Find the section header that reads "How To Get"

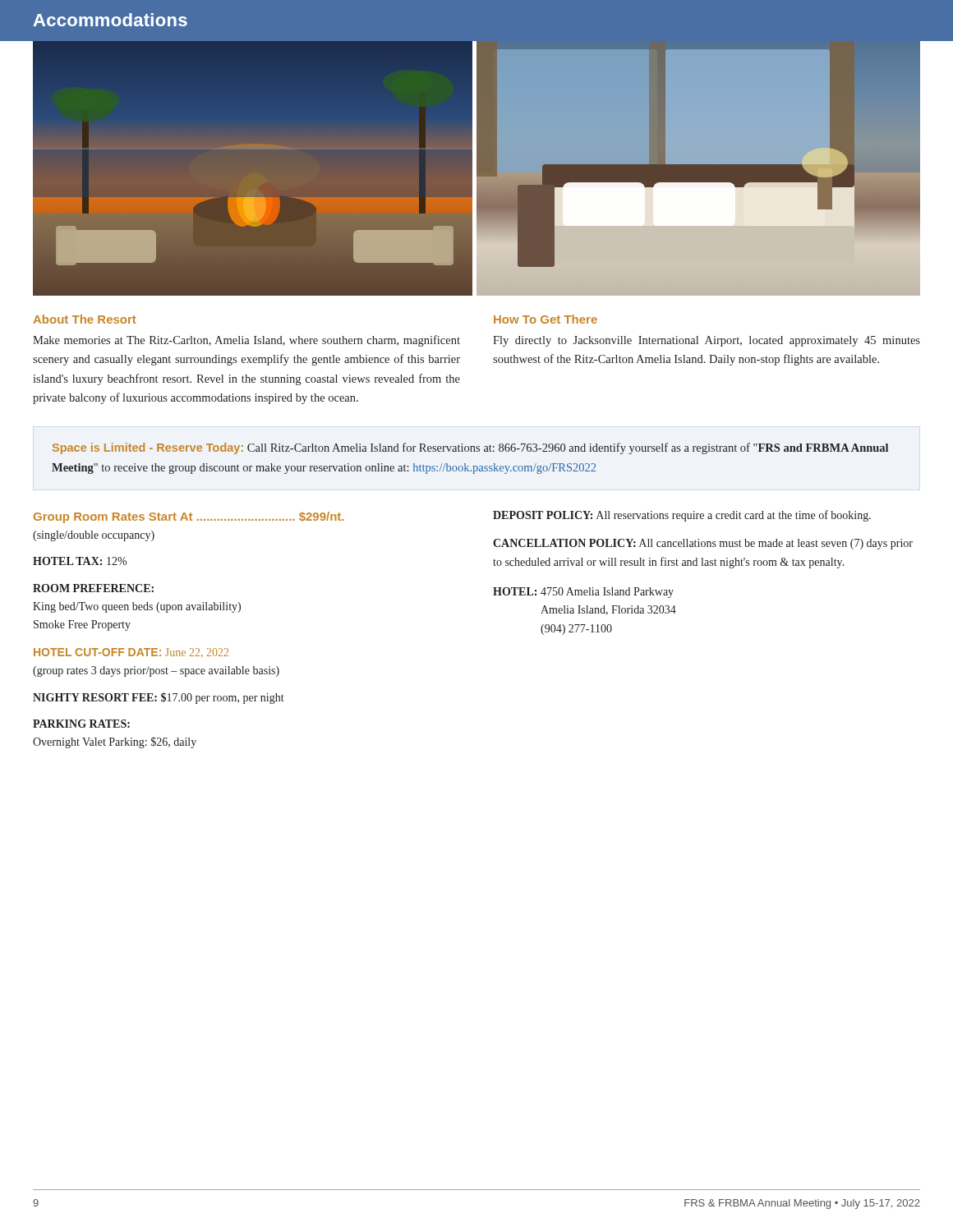point(545,319)
